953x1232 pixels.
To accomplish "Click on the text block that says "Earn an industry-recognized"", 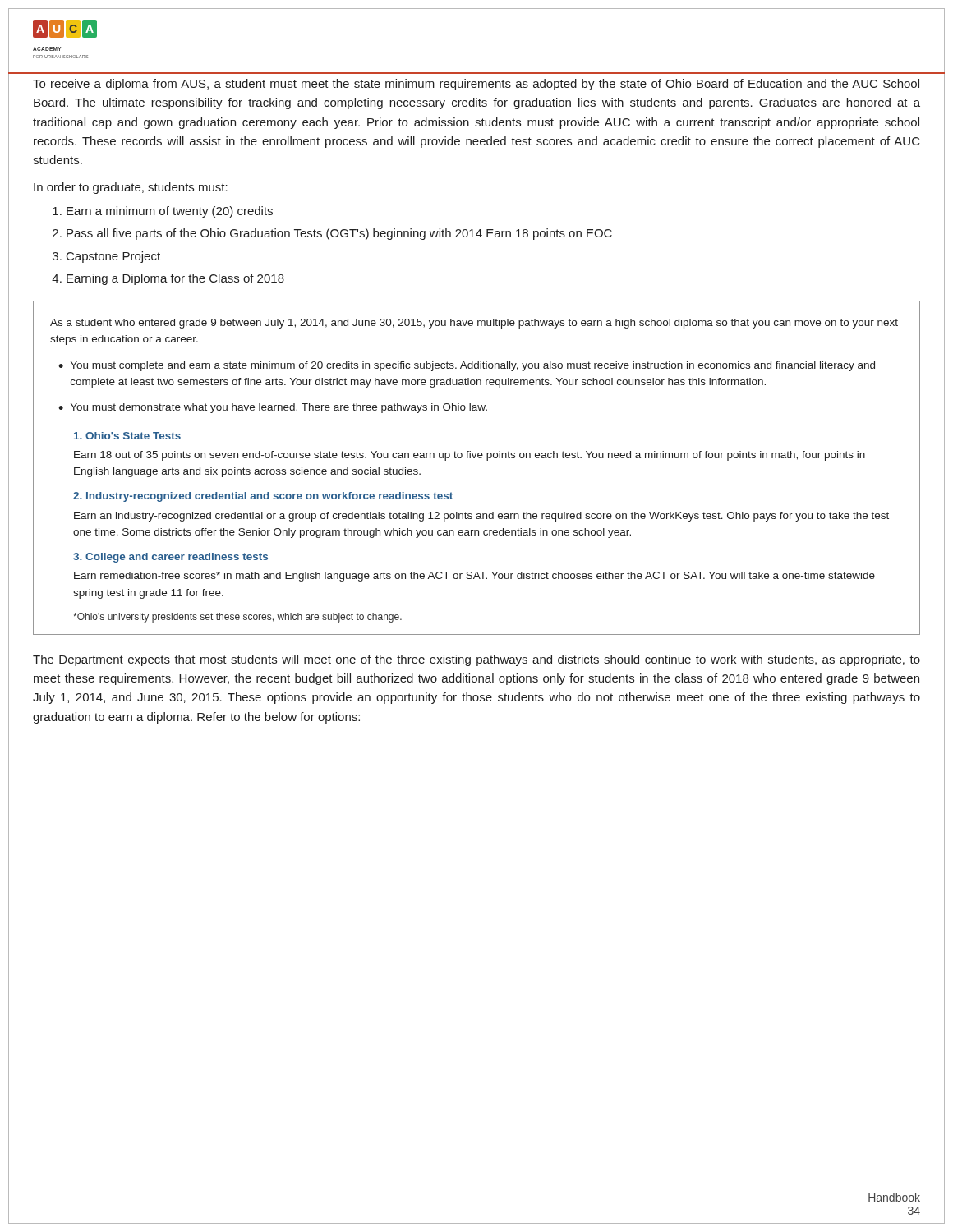I will point(481,523).
